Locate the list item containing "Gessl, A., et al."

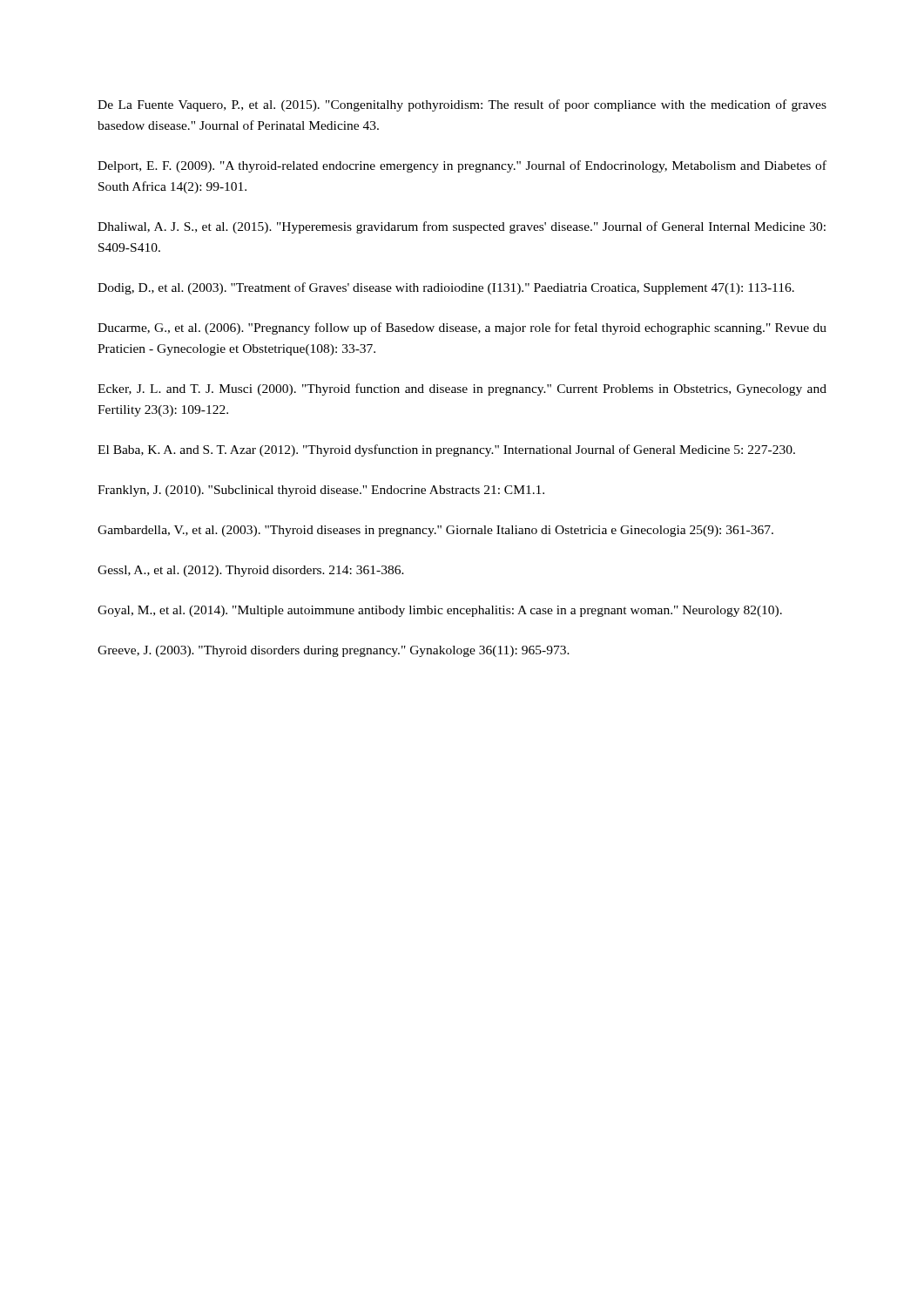click(x=251, y=570)
